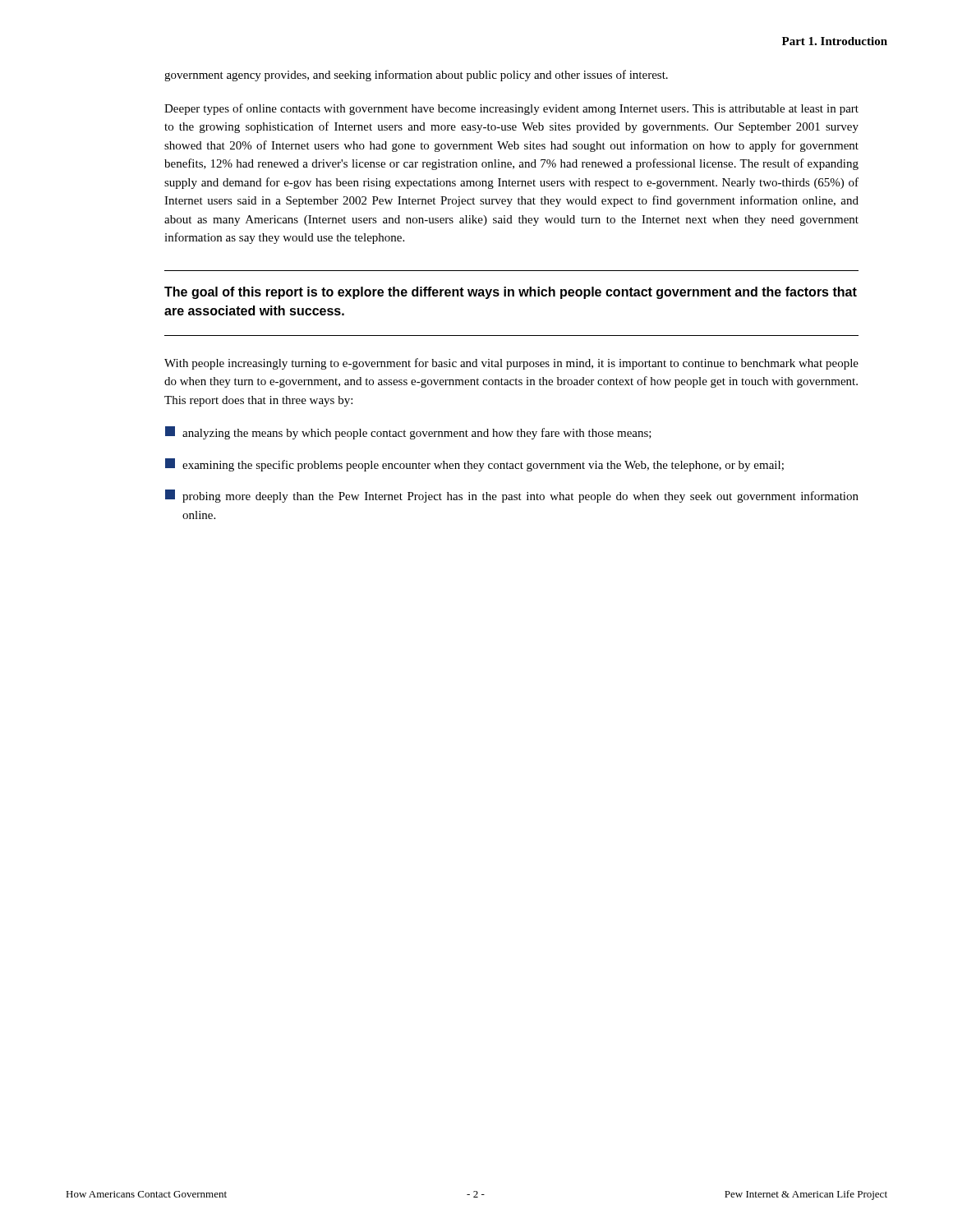Navigate to the region starting "analyzing the means by which people"

click(511, 433)
